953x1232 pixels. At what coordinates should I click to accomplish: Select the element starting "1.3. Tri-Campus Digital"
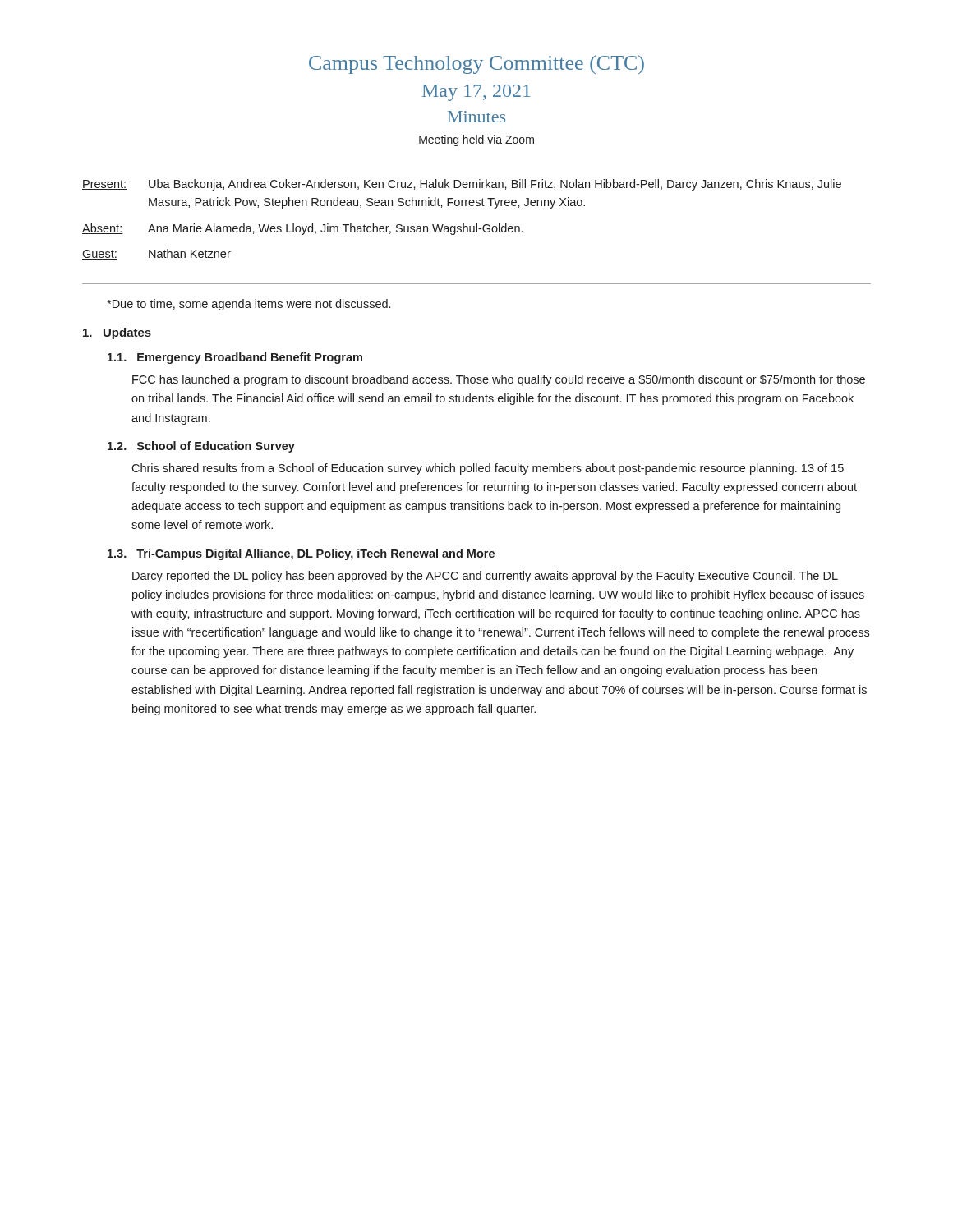[x=301, y=553]
